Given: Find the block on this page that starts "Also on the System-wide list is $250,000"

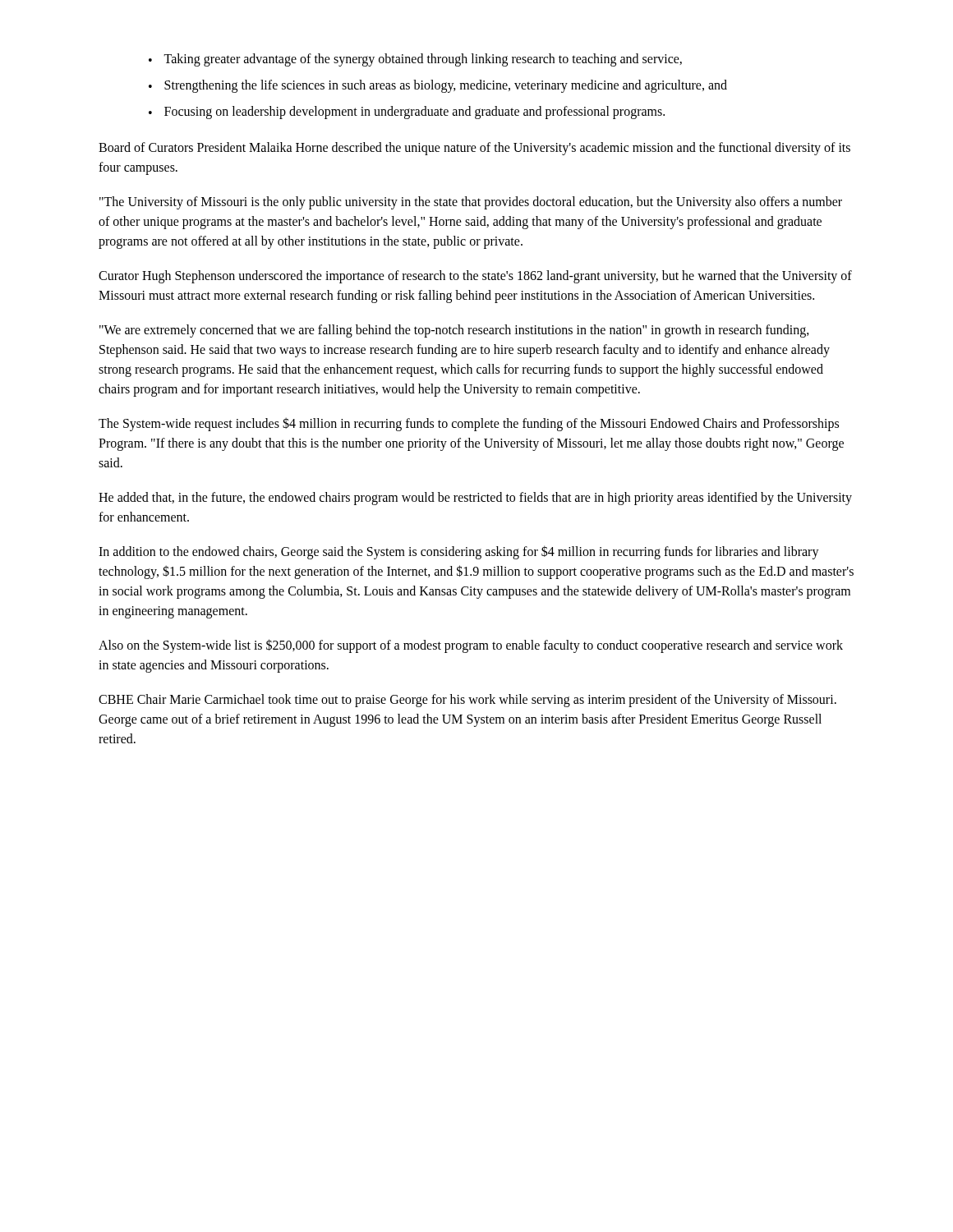Looking at the screenshot, I should [x=471, y=655].
